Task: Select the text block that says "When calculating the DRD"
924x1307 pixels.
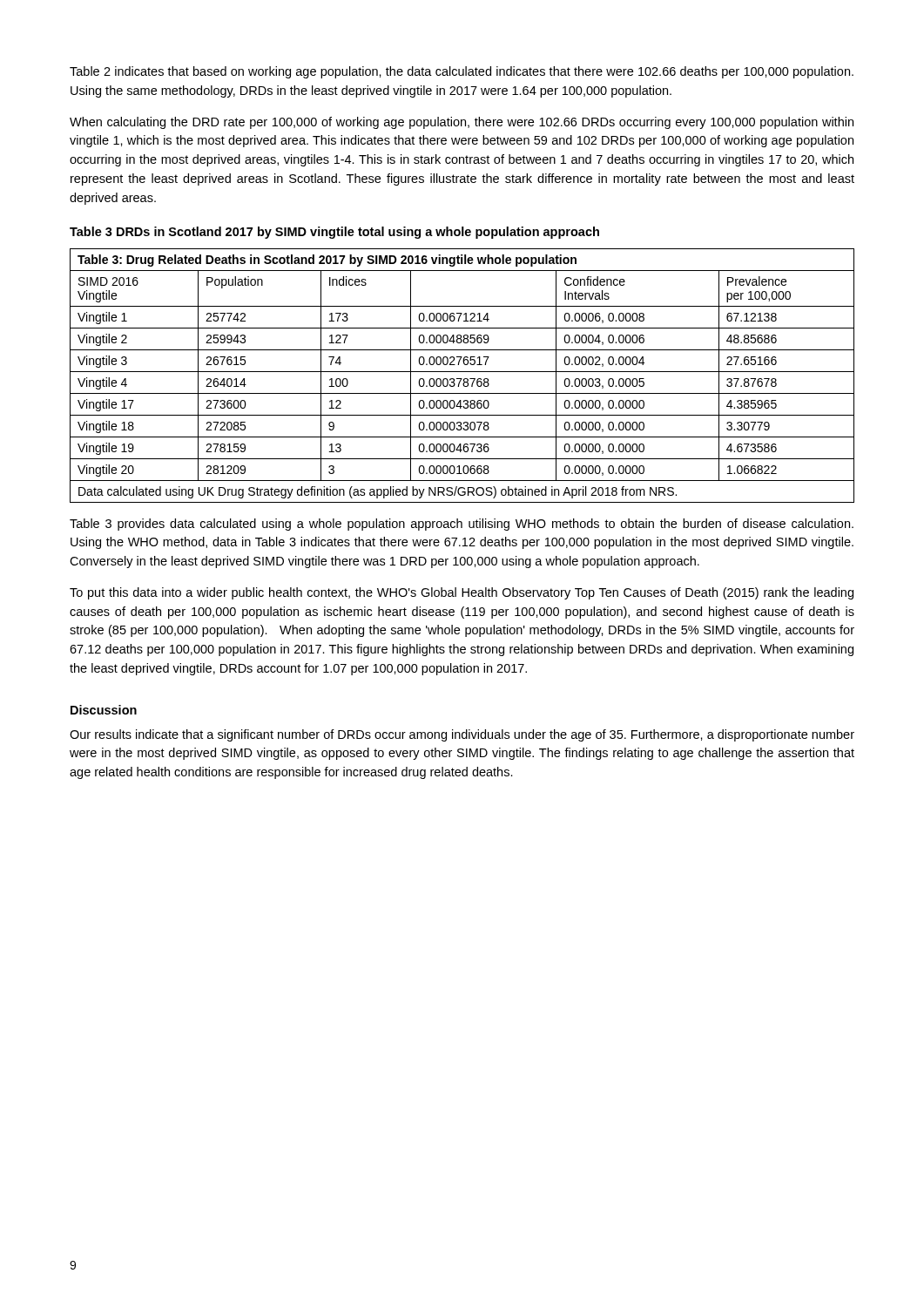Action: pos(462,159)
